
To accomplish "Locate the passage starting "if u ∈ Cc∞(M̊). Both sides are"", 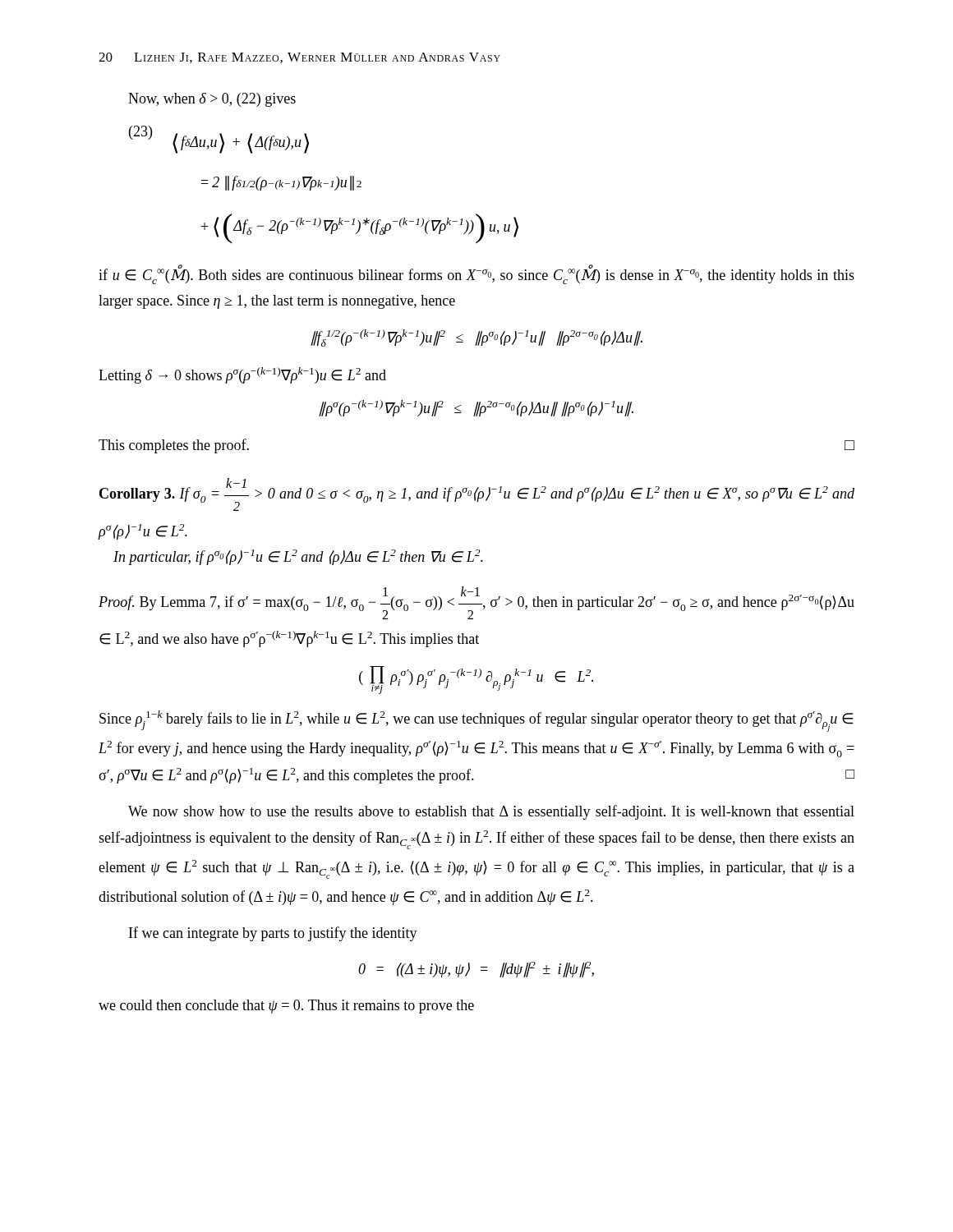I will 476,288.
